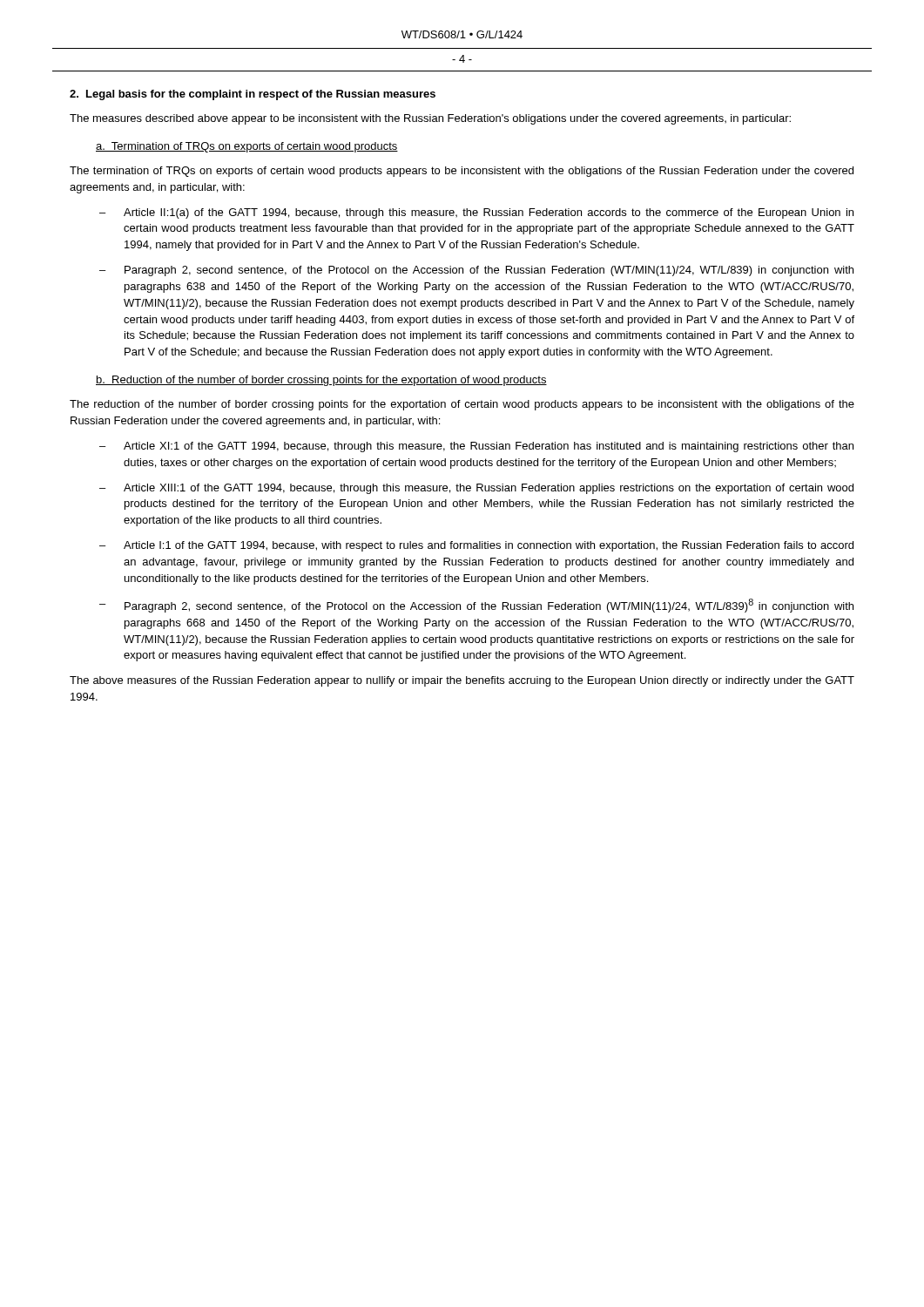The image size is (924, 1307).
Task: Find the caption on this page that starts "a. Termination of TRQs"
Action: point(247,146)
